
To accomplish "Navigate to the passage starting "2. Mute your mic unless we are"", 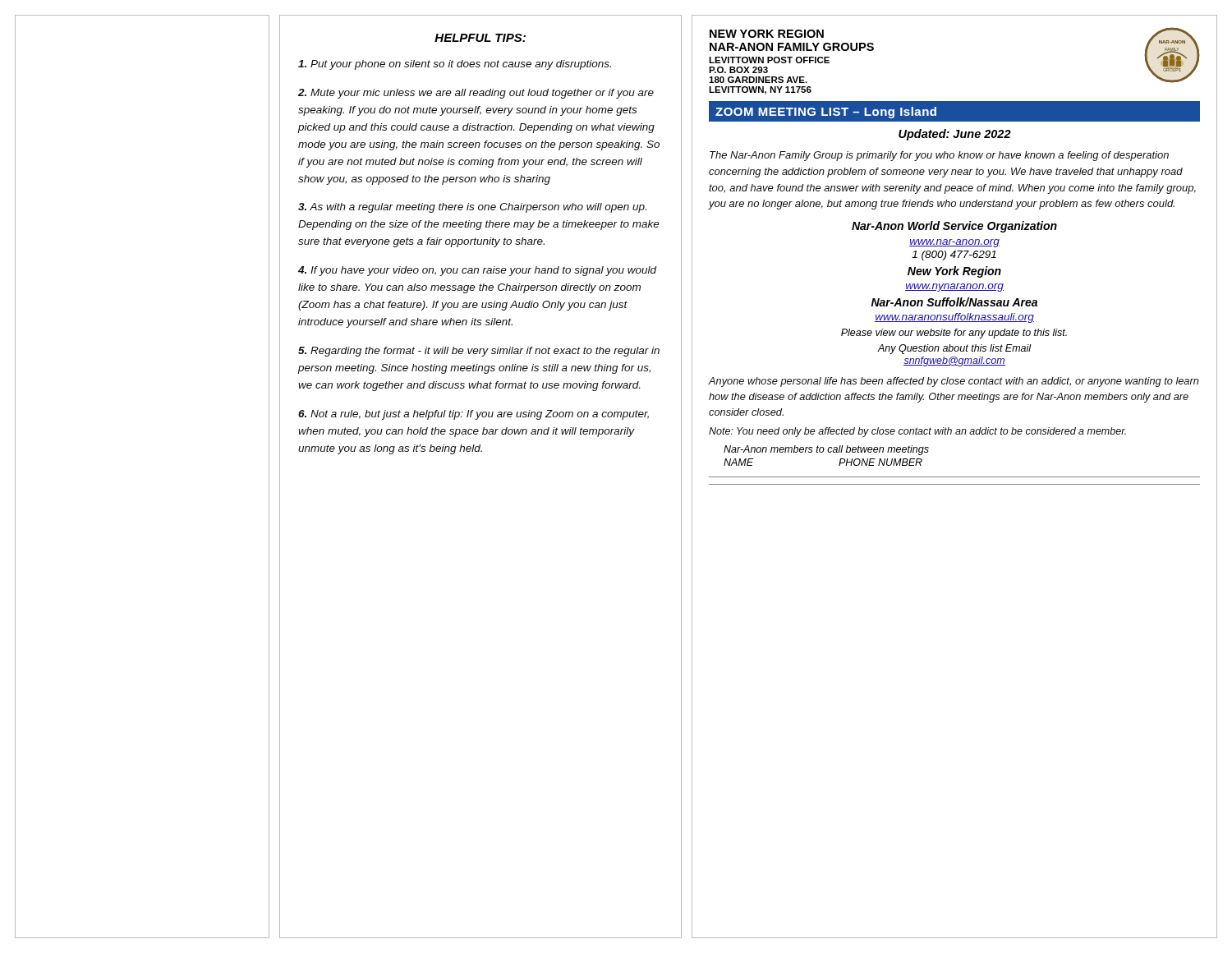I will click(479, 135).
